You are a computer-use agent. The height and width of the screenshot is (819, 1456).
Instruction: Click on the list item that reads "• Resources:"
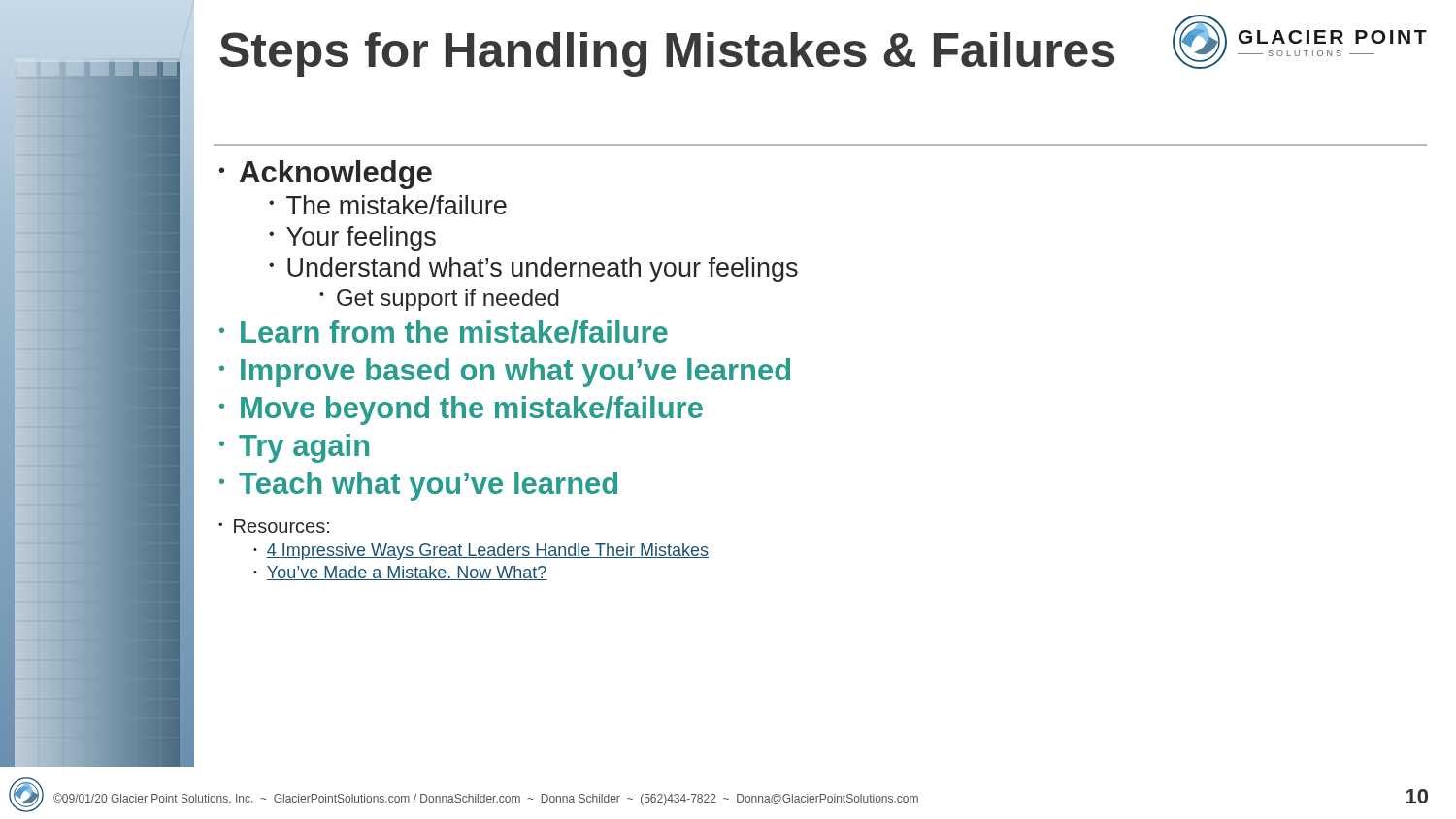coord(275,526)
